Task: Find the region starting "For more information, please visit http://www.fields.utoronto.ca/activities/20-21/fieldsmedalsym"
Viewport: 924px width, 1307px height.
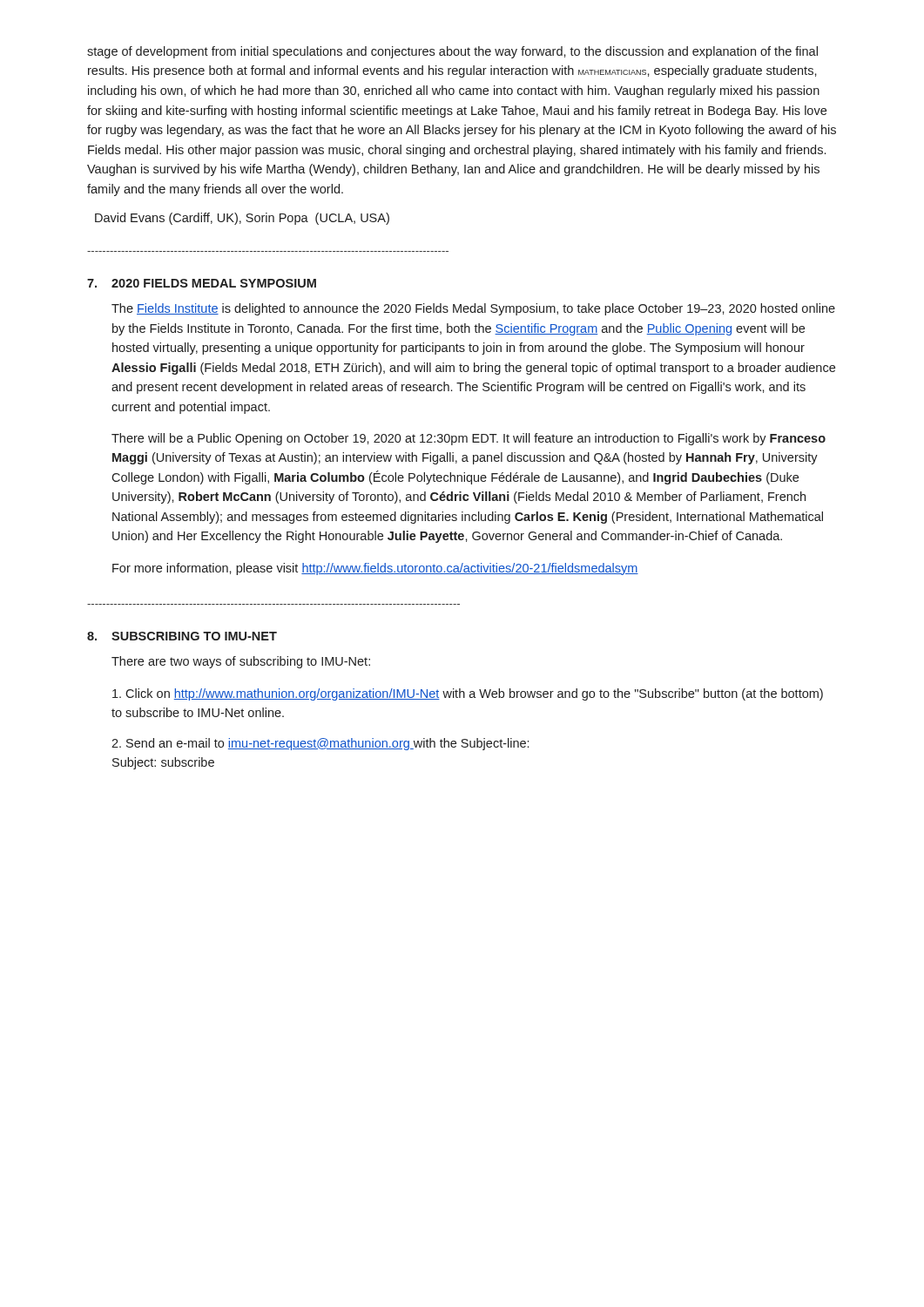Action: click(375, 568)
